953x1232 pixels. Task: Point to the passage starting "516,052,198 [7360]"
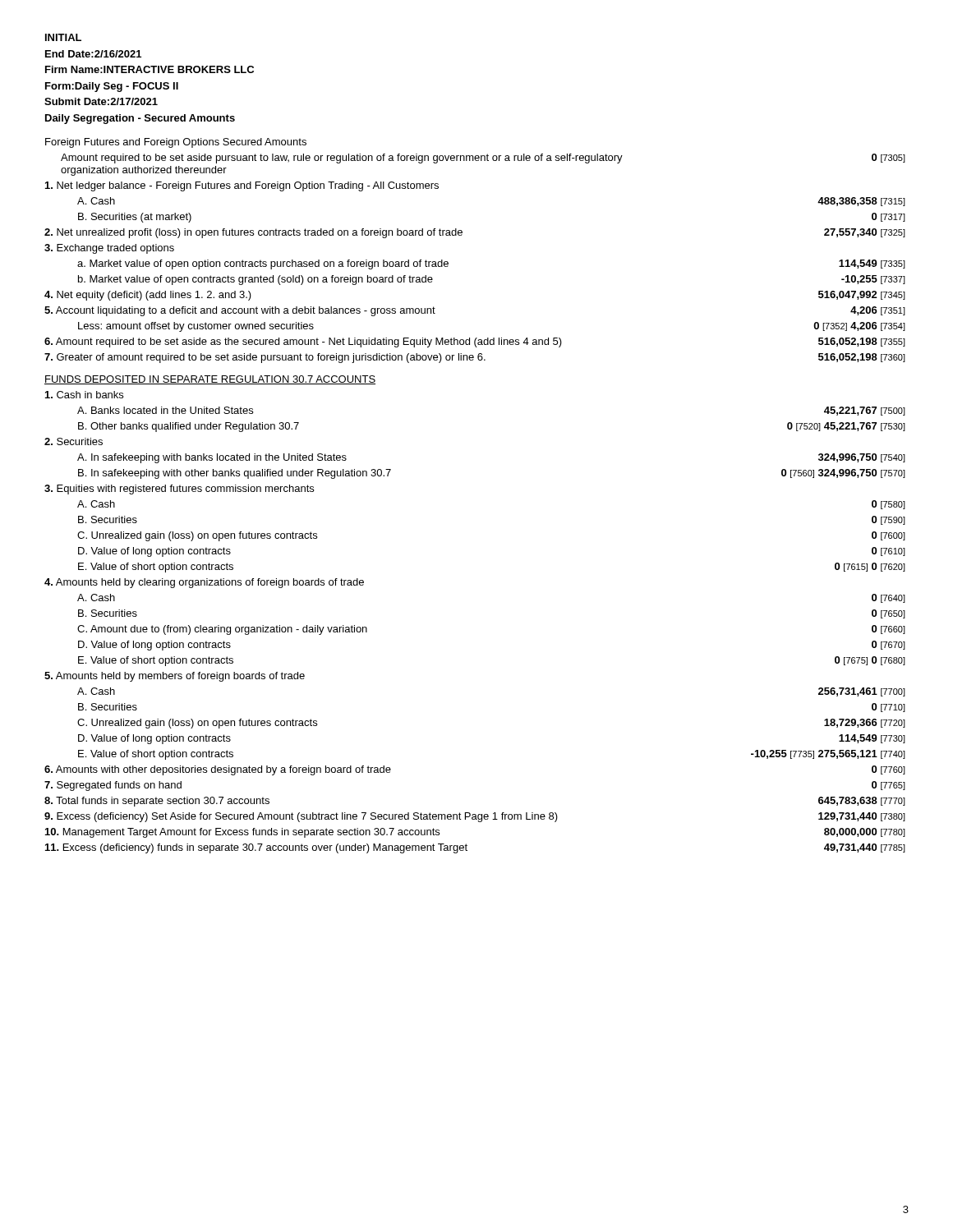click(862, 357)
